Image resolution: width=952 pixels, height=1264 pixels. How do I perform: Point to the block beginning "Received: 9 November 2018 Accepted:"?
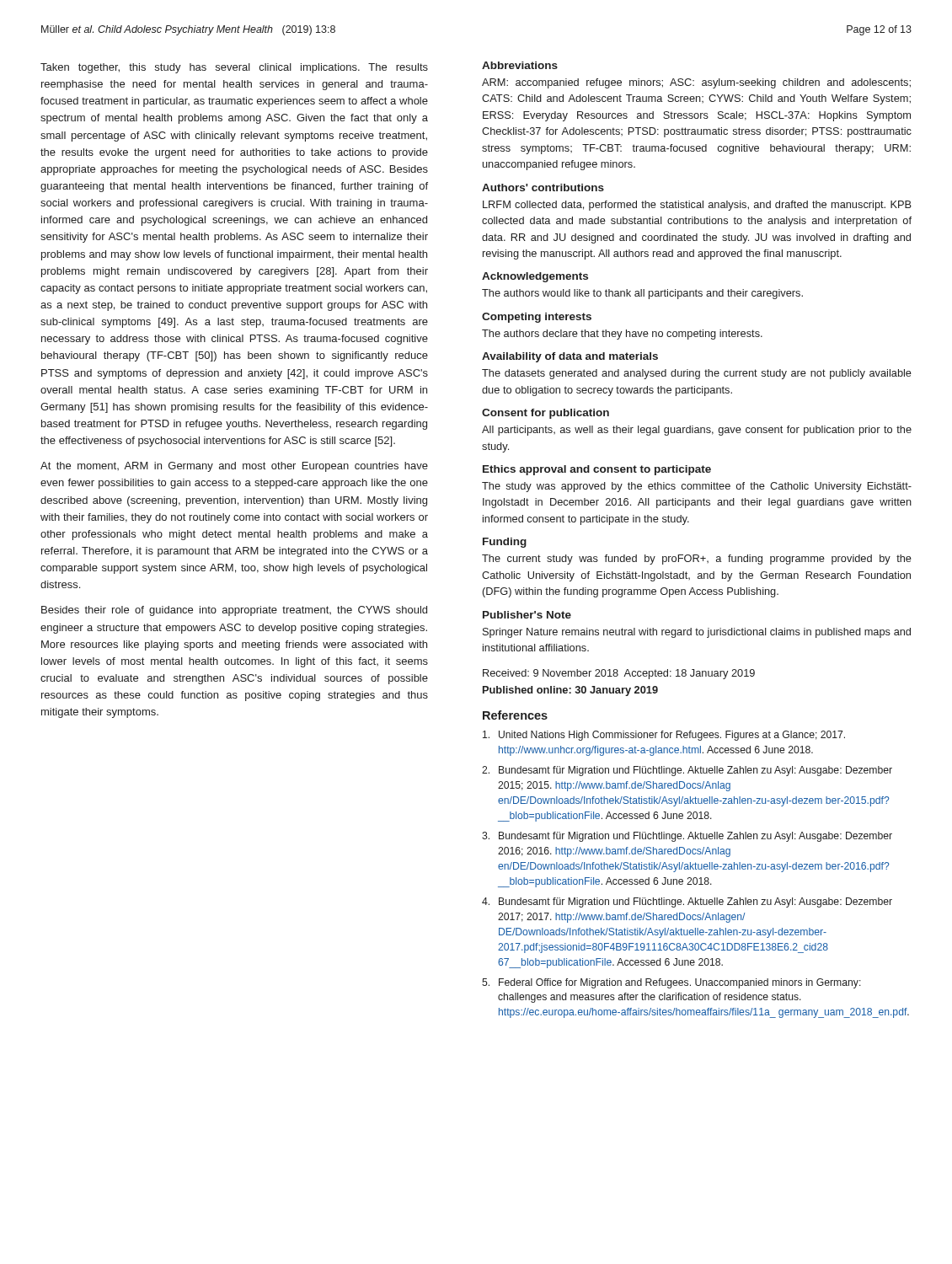click(x=619, y=681)
